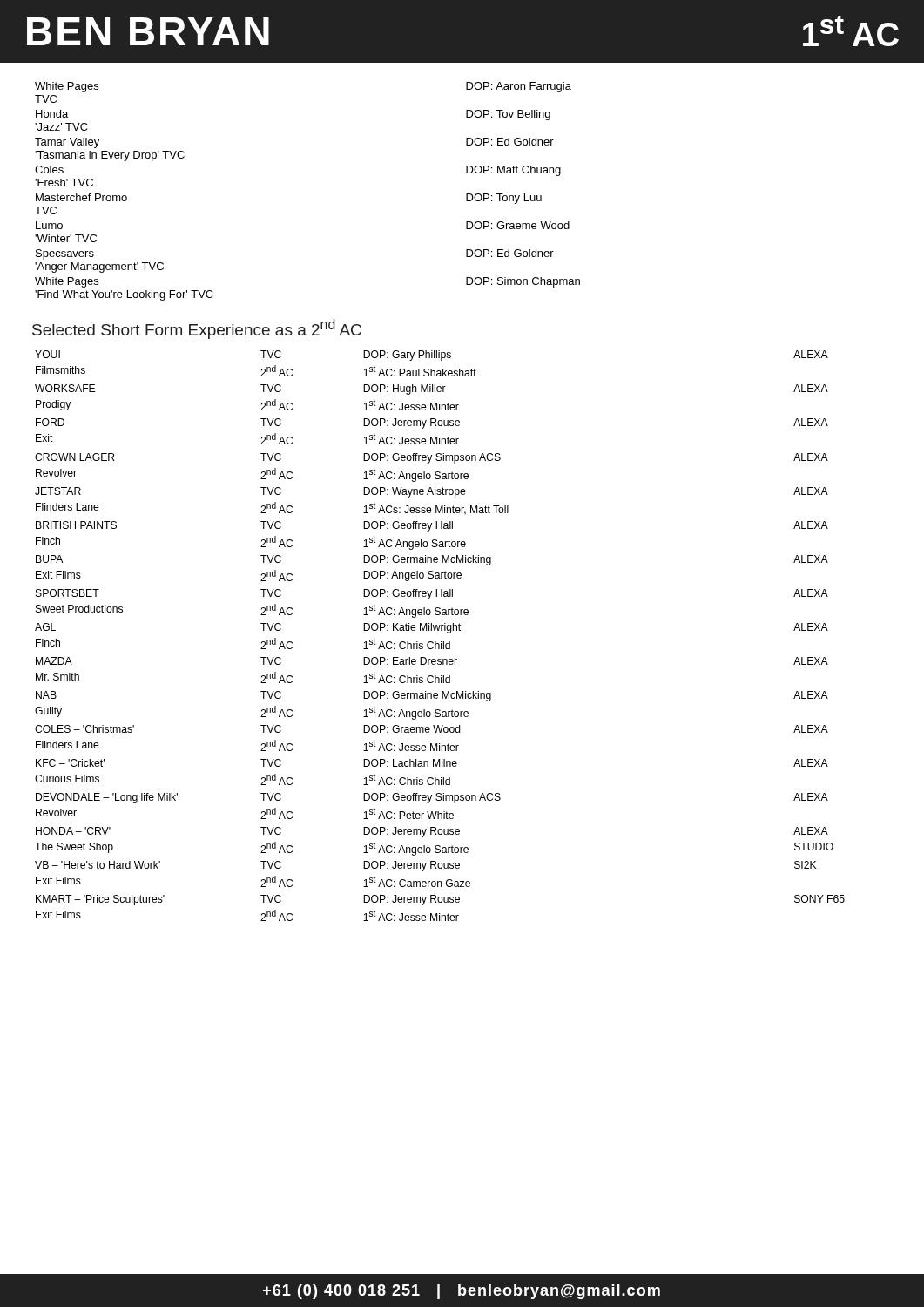Select the block starting "Selected Short Form"
924x1307 pixels.
(x=197, y=328)
